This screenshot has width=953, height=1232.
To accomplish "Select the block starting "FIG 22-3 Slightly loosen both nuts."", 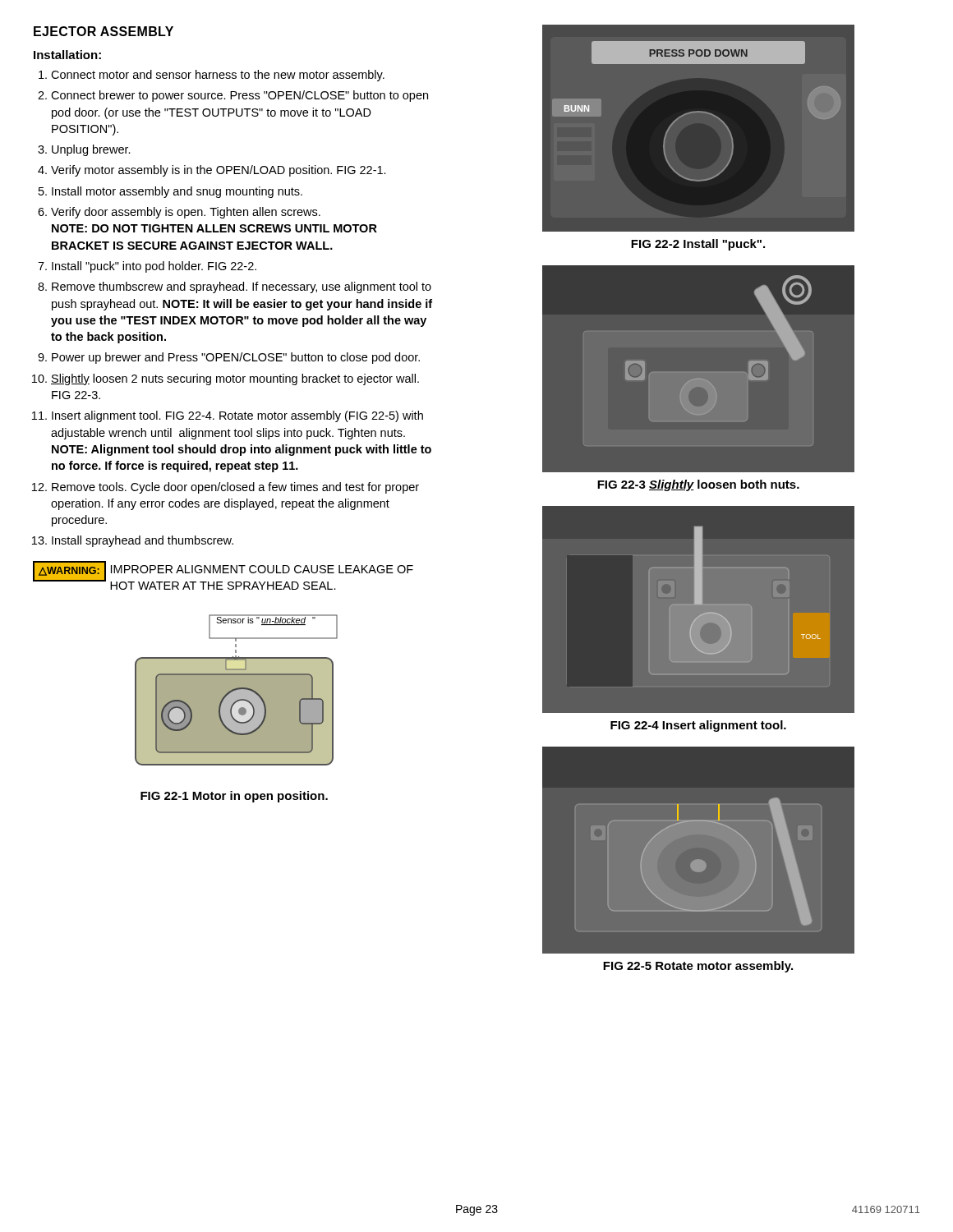I will click(x=698, y=484).
